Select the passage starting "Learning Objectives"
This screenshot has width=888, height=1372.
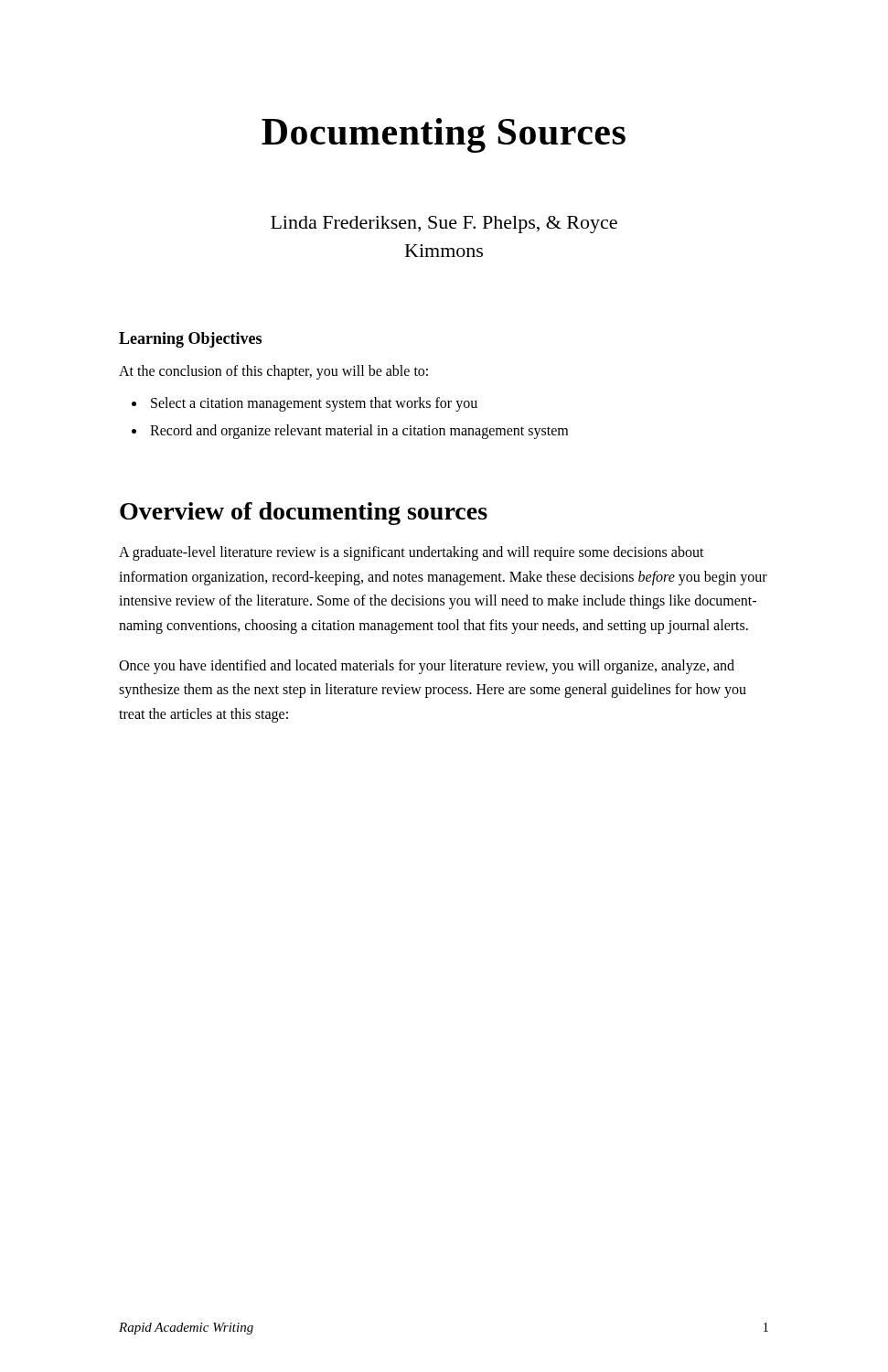tap(190, 338)
